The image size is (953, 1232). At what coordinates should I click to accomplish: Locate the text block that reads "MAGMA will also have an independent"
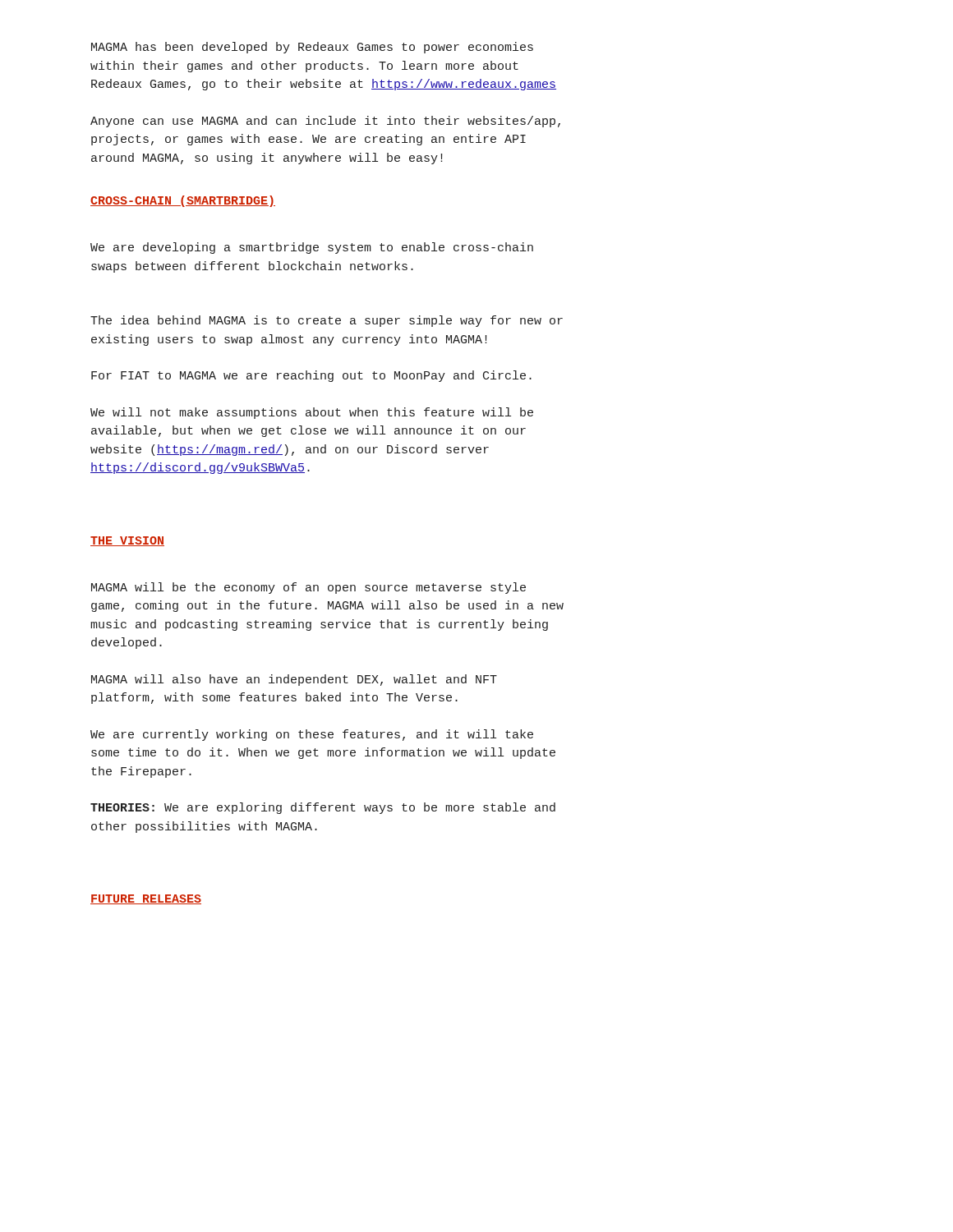tap(294, 689)
